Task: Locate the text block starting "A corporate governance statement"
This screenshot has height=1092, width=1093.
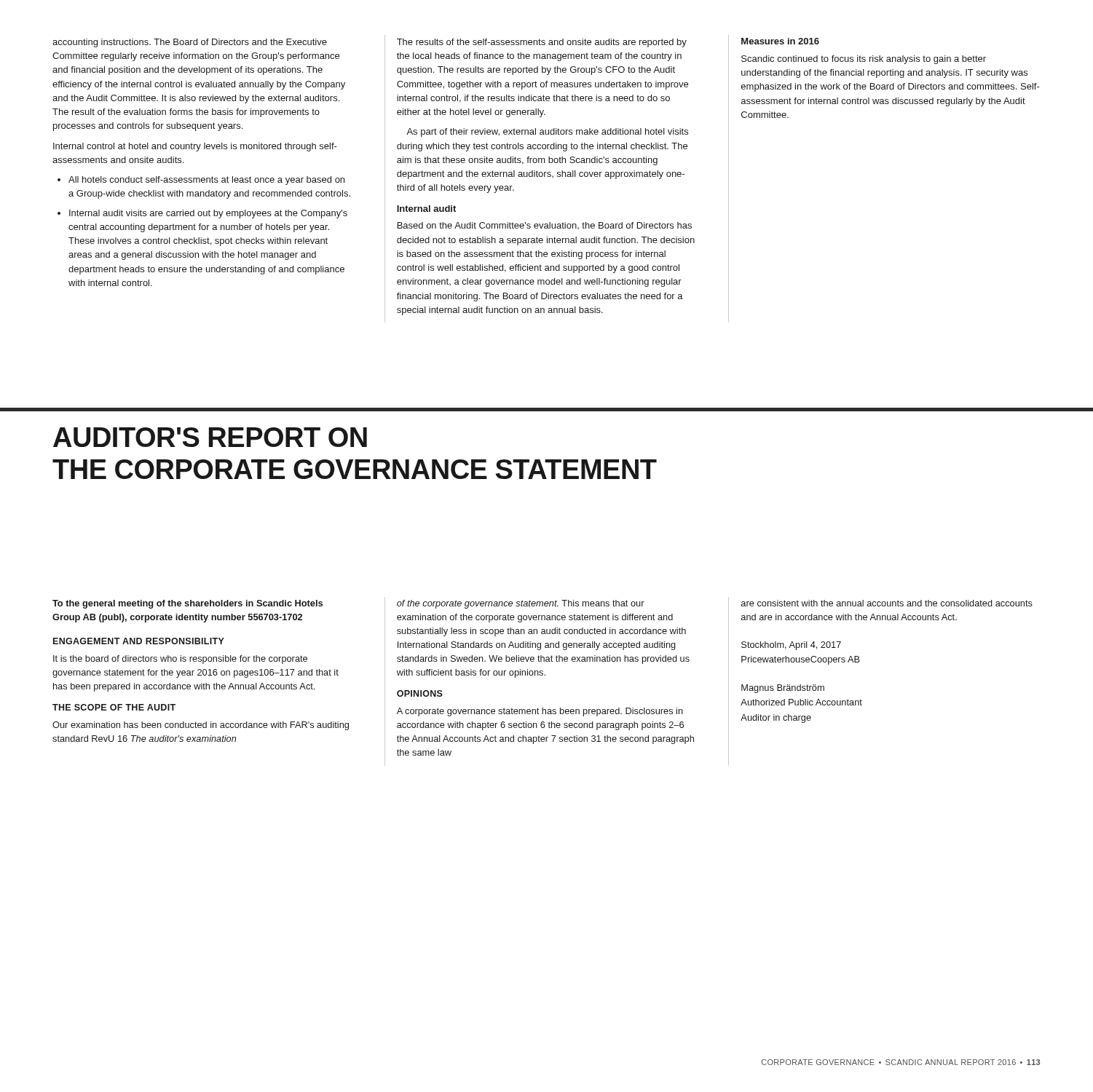Action: point(546,732)
